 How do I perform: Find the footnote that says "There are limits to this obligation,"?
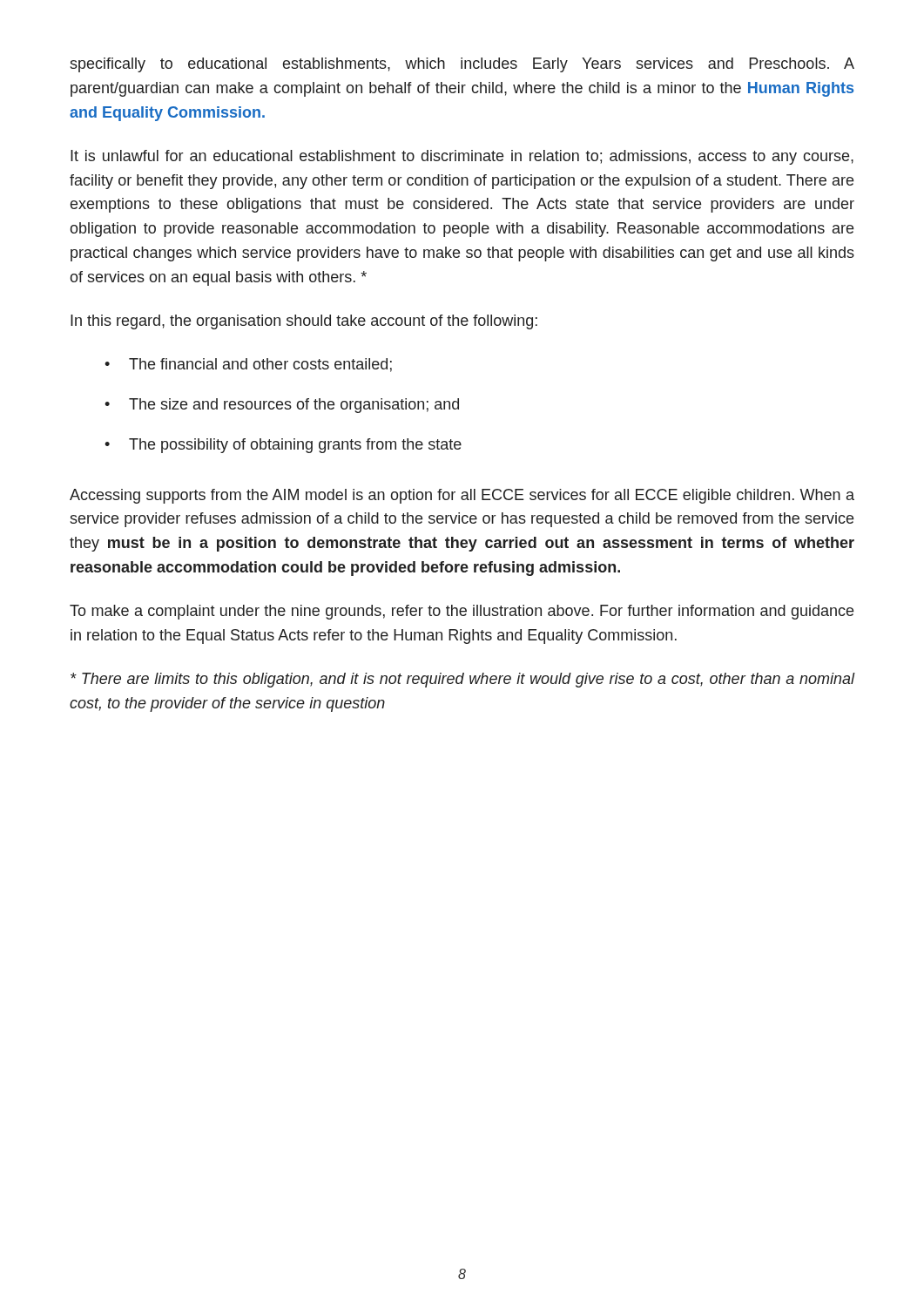462,691
